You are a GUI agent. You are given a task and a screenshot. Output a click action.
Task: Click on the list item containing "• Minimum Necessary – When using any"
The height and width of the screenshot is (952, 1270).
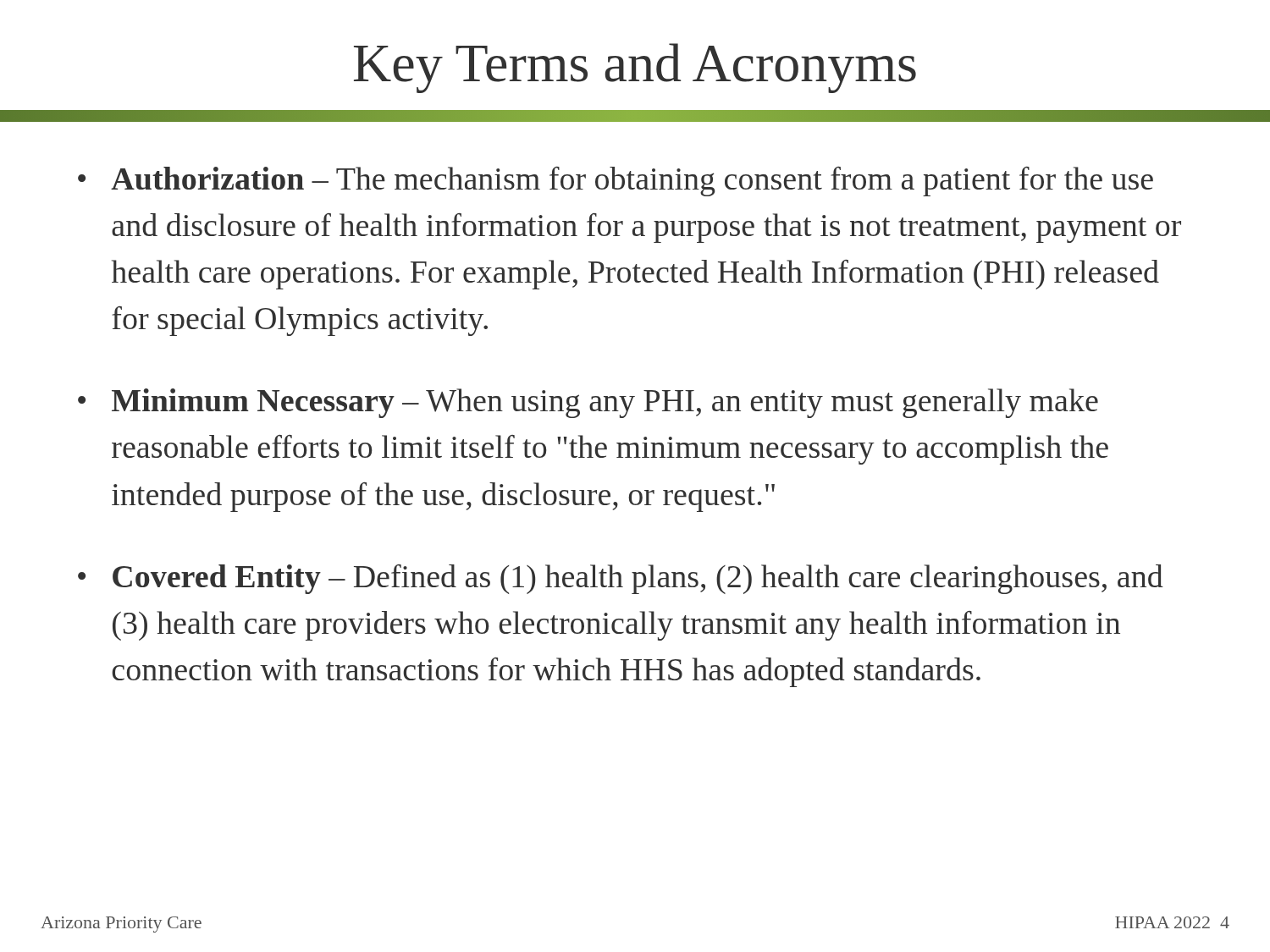pyautogui.click(x=635, y=448)
